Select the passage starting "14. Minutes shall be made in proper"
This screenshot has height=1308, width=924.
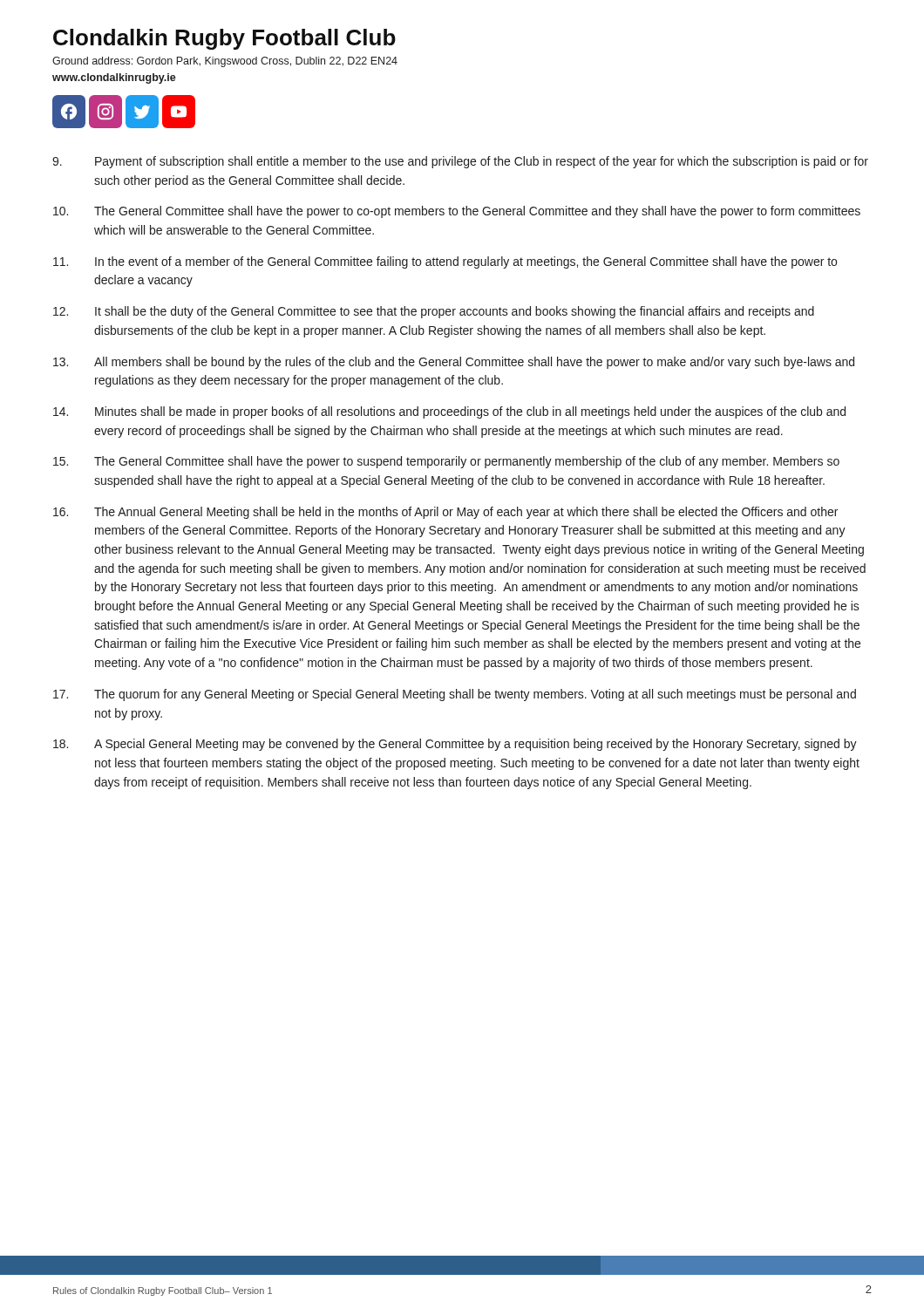click(x=462, y=422)
